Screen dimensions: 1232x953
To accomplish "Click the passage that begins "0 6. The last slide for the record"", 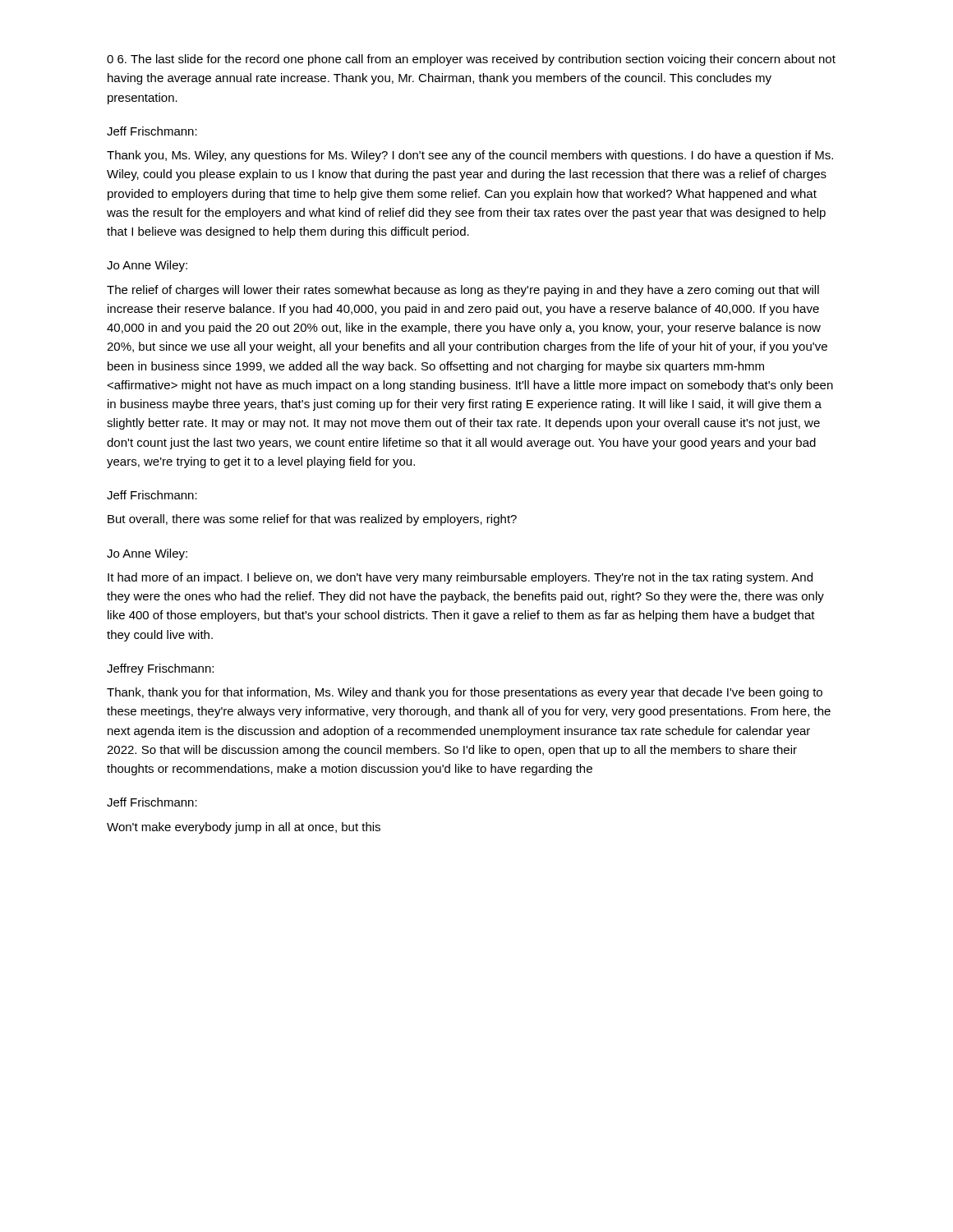I will point(472,78).
